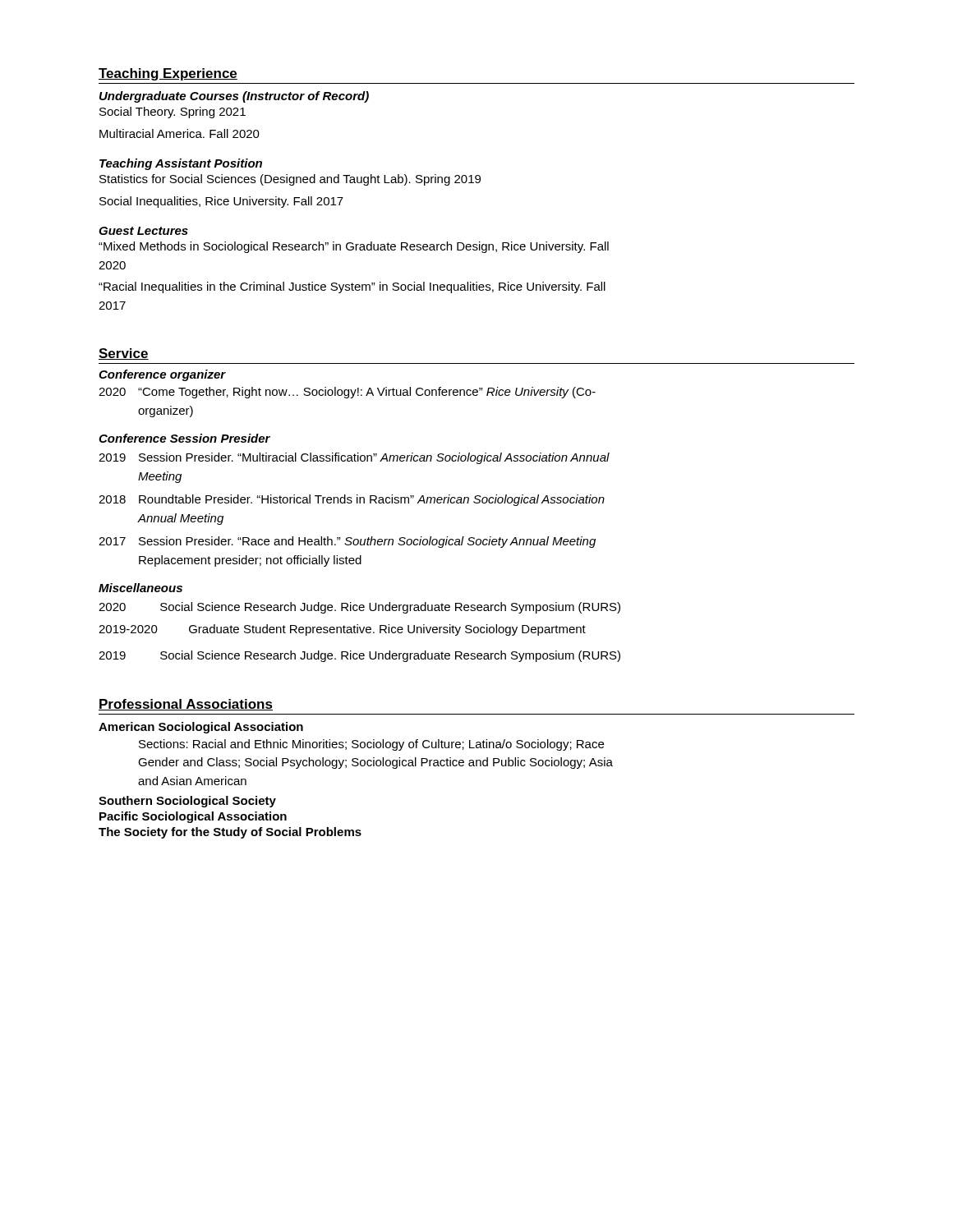Select the list item containing "Conference Session Presider"
Viewport: 953px width, 1232px height.
[184, 438]
